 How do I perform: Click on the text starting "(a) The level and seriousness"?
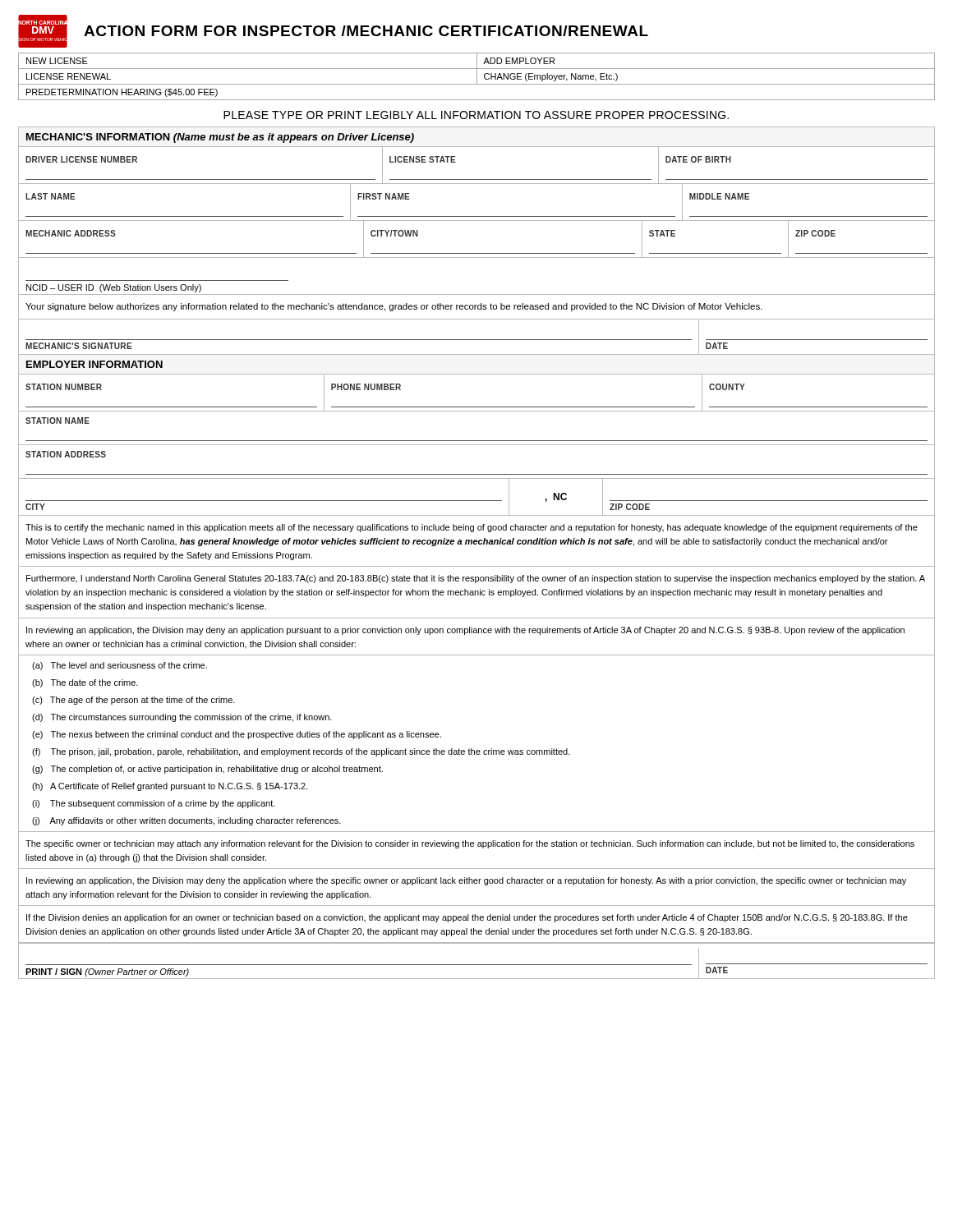click(120, 665)
